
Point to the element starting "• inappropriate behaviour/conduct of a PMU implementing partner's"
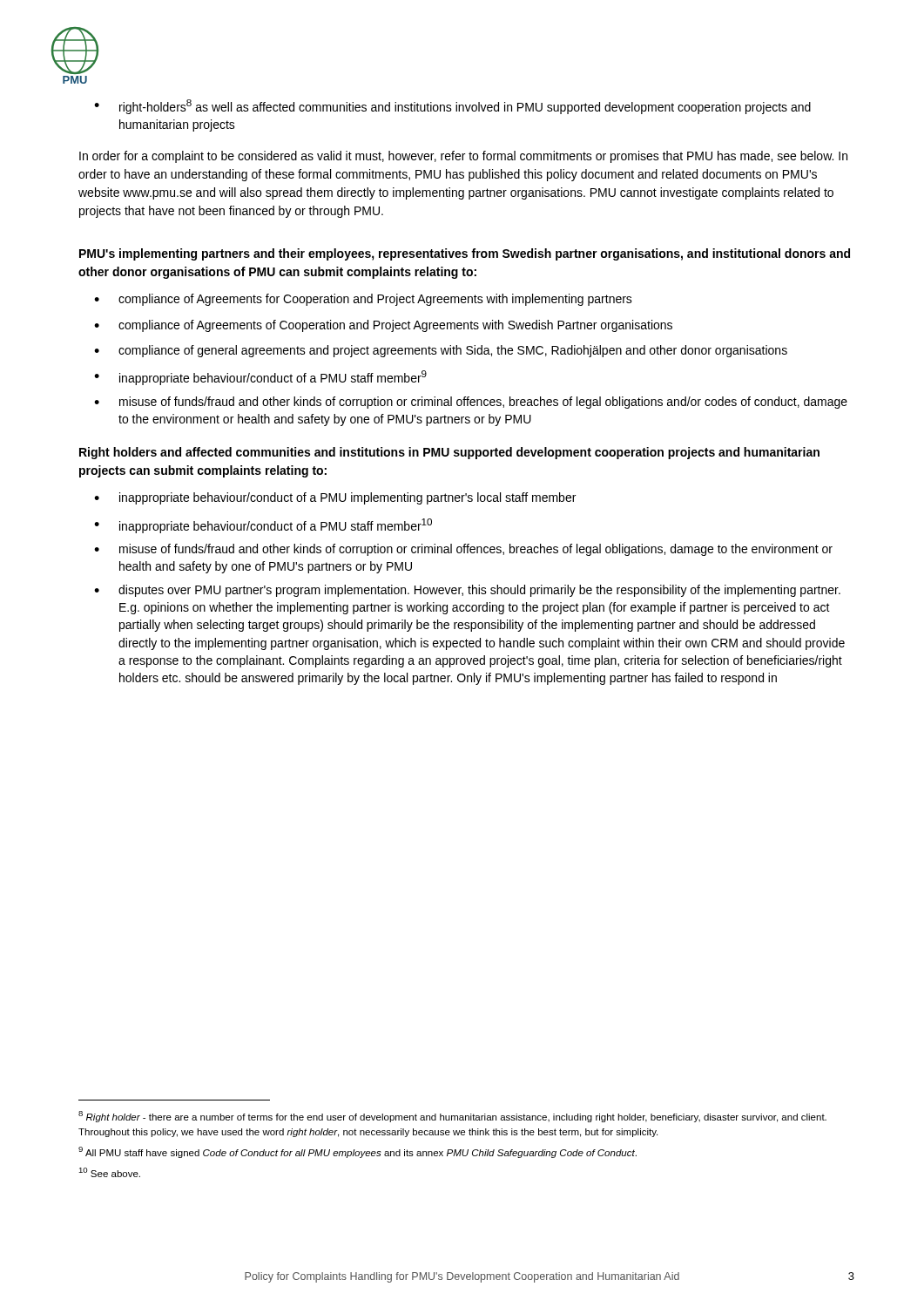(x=474, y=499)
